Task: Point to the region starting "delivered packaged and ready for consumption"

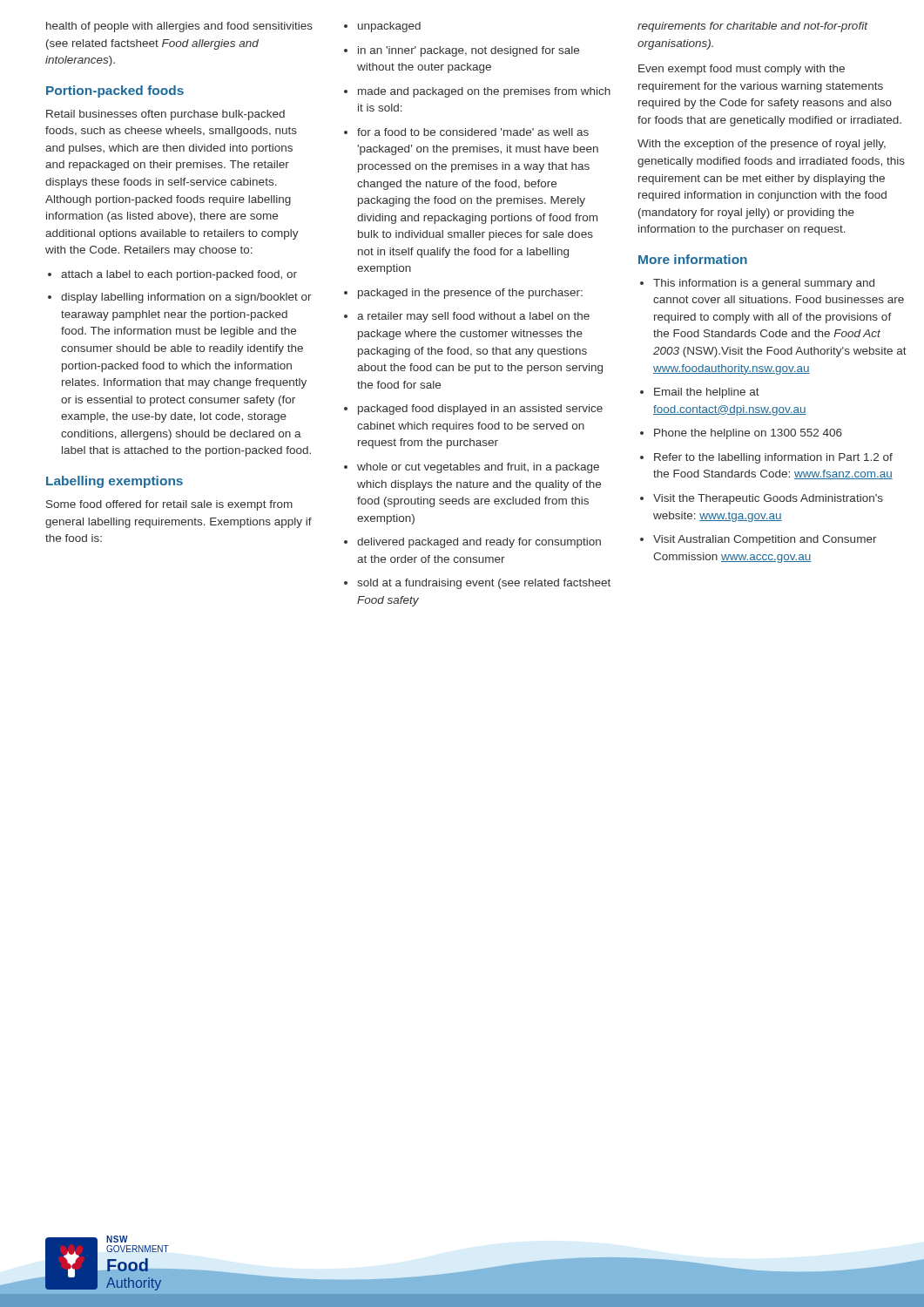Action: tap(476, 550)
